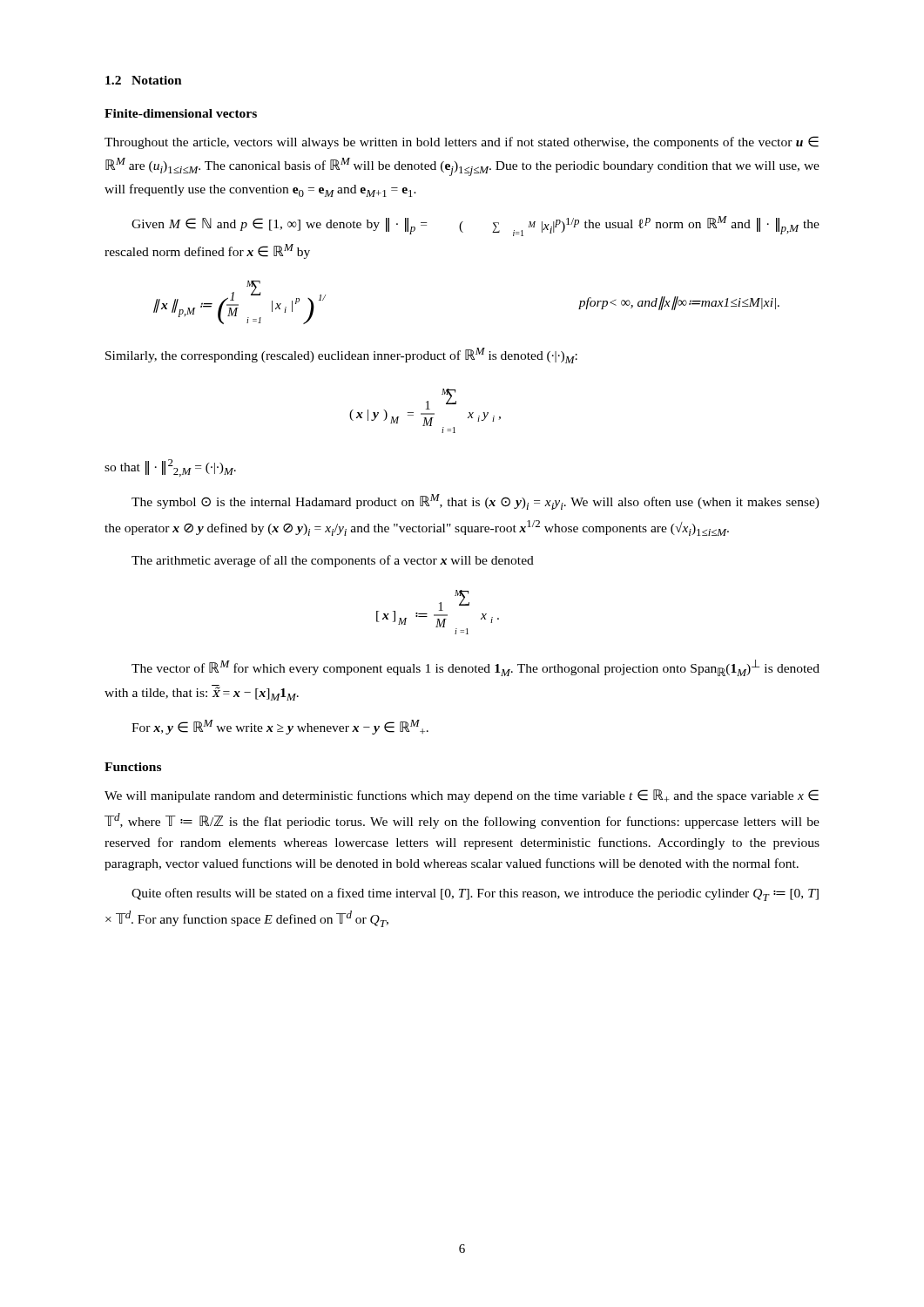Click the passage that begins "Given M ∈ ℕ and p ∈ [1,"
Image resolution: width=924 pixels, height=1307 pixels.
pos(462,236)
